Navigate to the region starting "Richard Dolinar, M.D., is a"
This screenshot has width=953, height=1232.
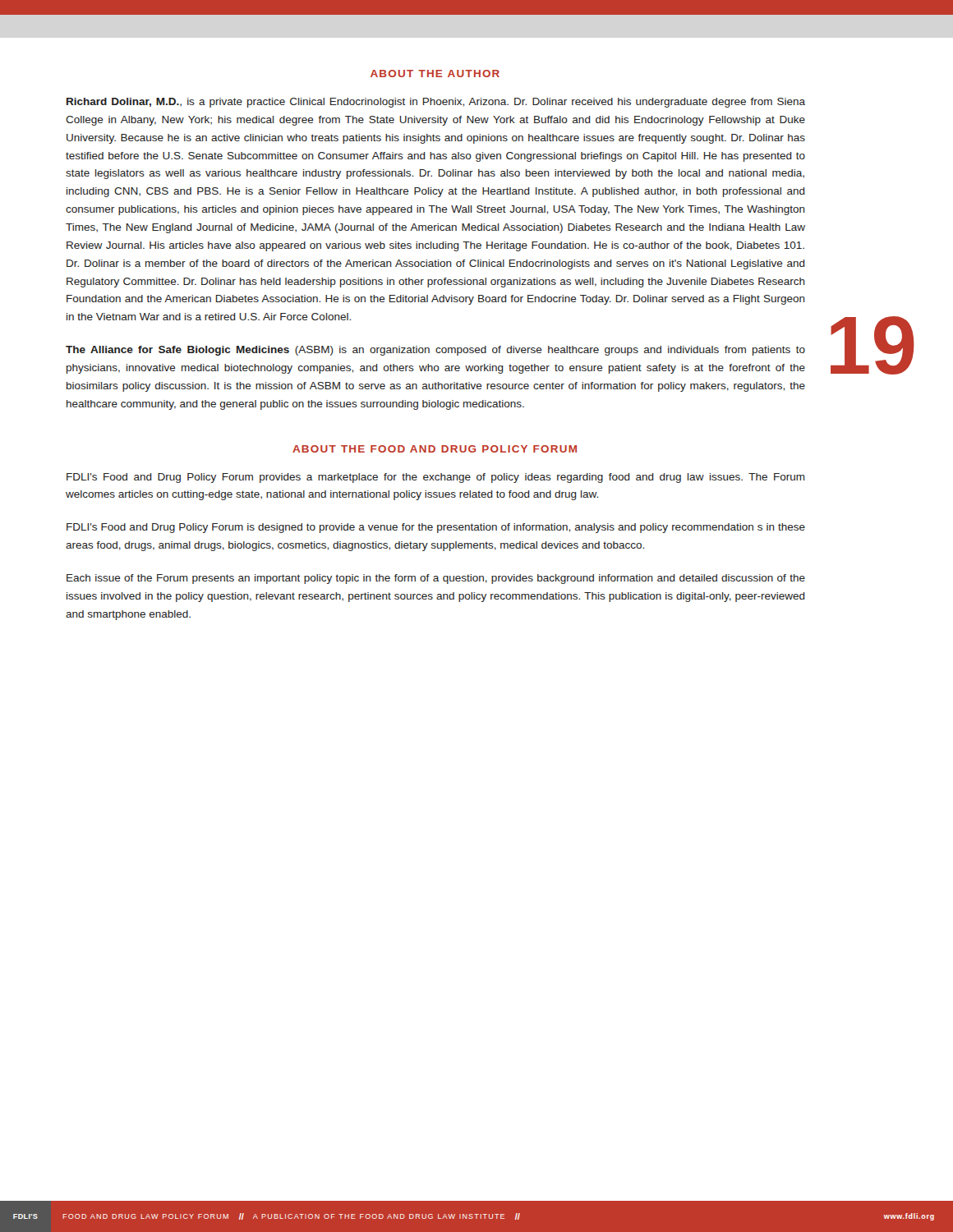pyautogui.click(x=435, y=209)
